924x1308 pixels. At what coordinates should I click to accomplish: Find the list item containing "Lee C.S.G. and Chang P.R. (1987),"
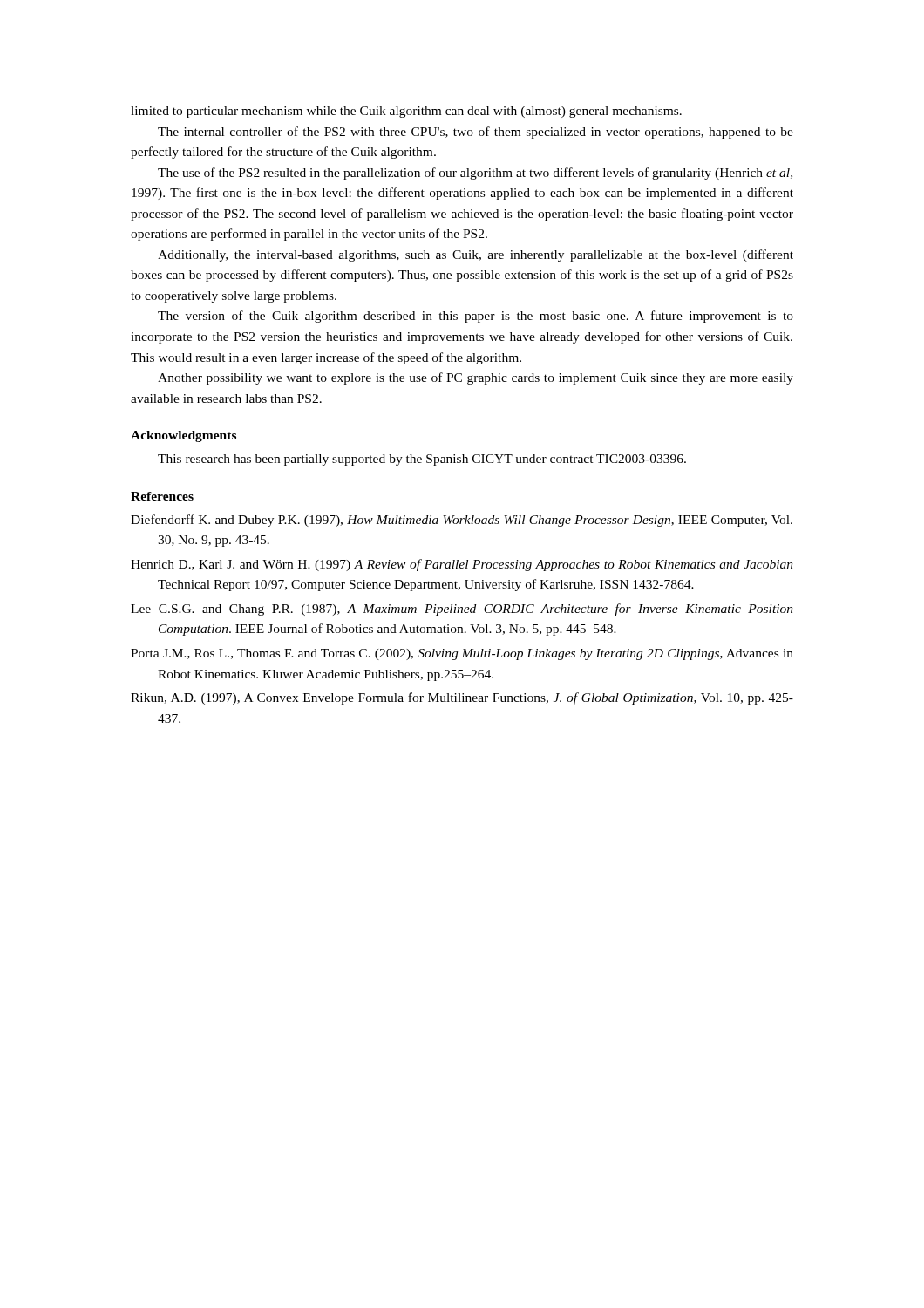[462, 618]
